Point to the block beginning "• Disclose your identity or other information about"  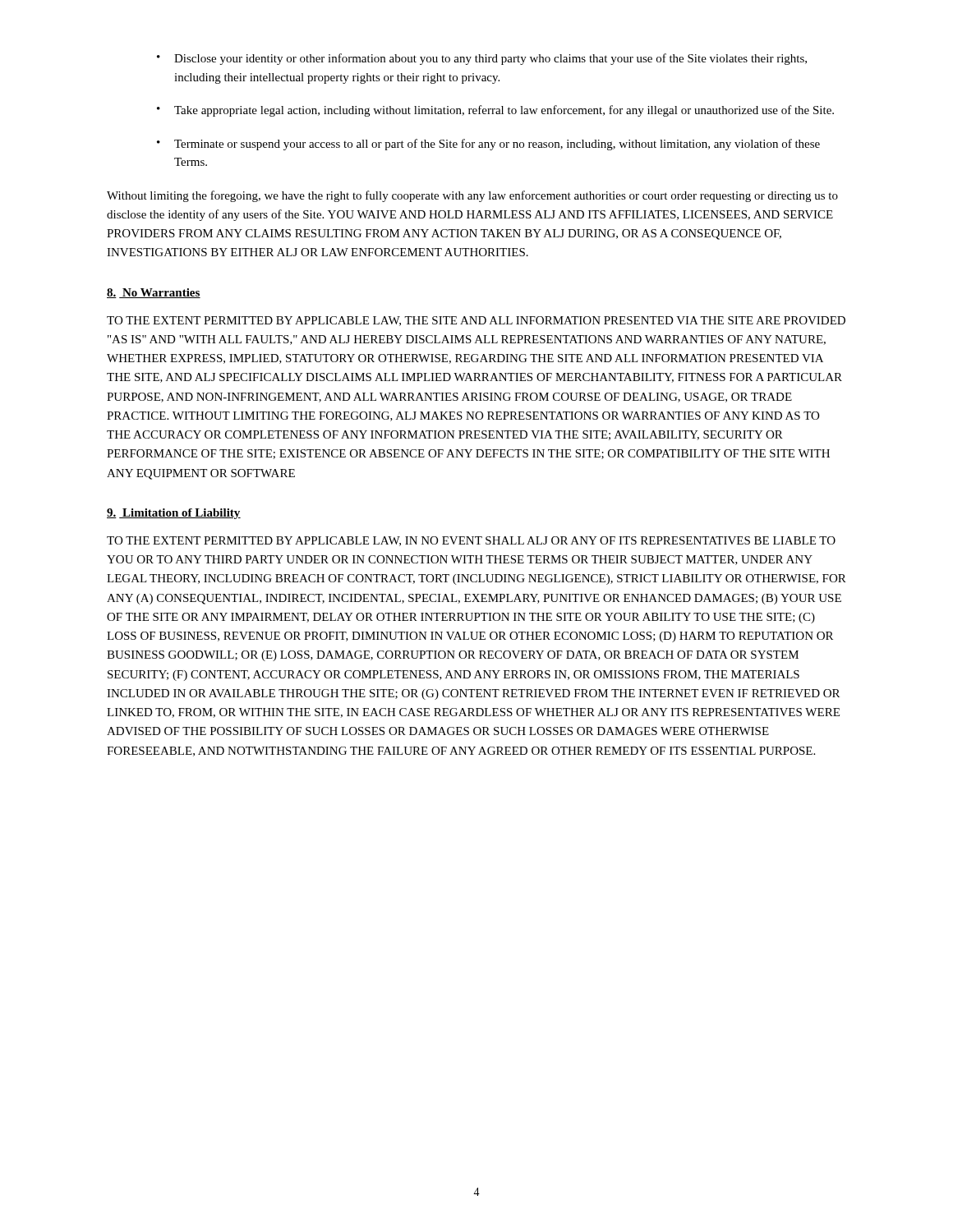click(x=501, y=68)
